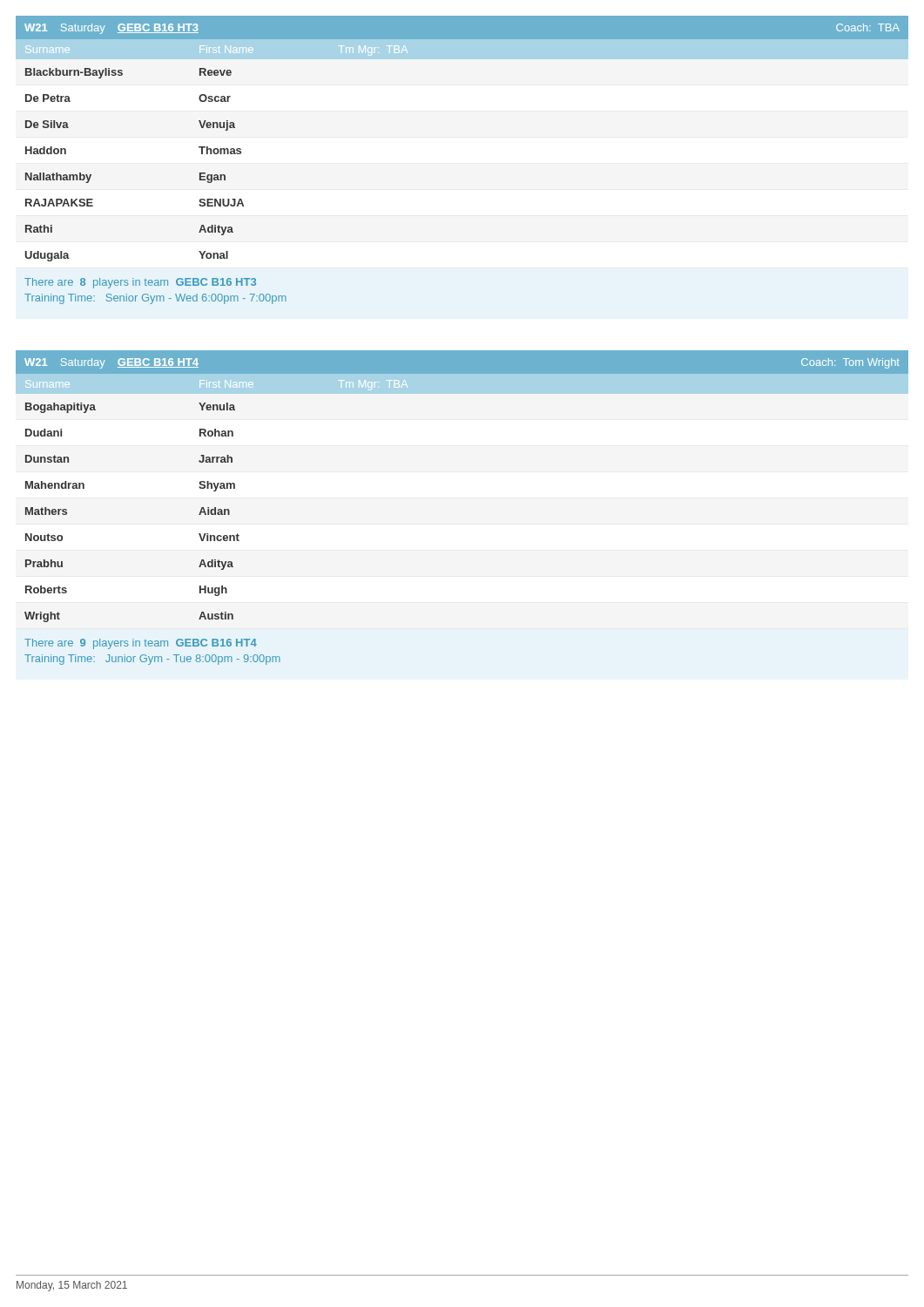Viewport: 924px width, 1307px height.
Task: Find the text block that says "There are 9 players in team GEBC"
Action: pos(140,643)
